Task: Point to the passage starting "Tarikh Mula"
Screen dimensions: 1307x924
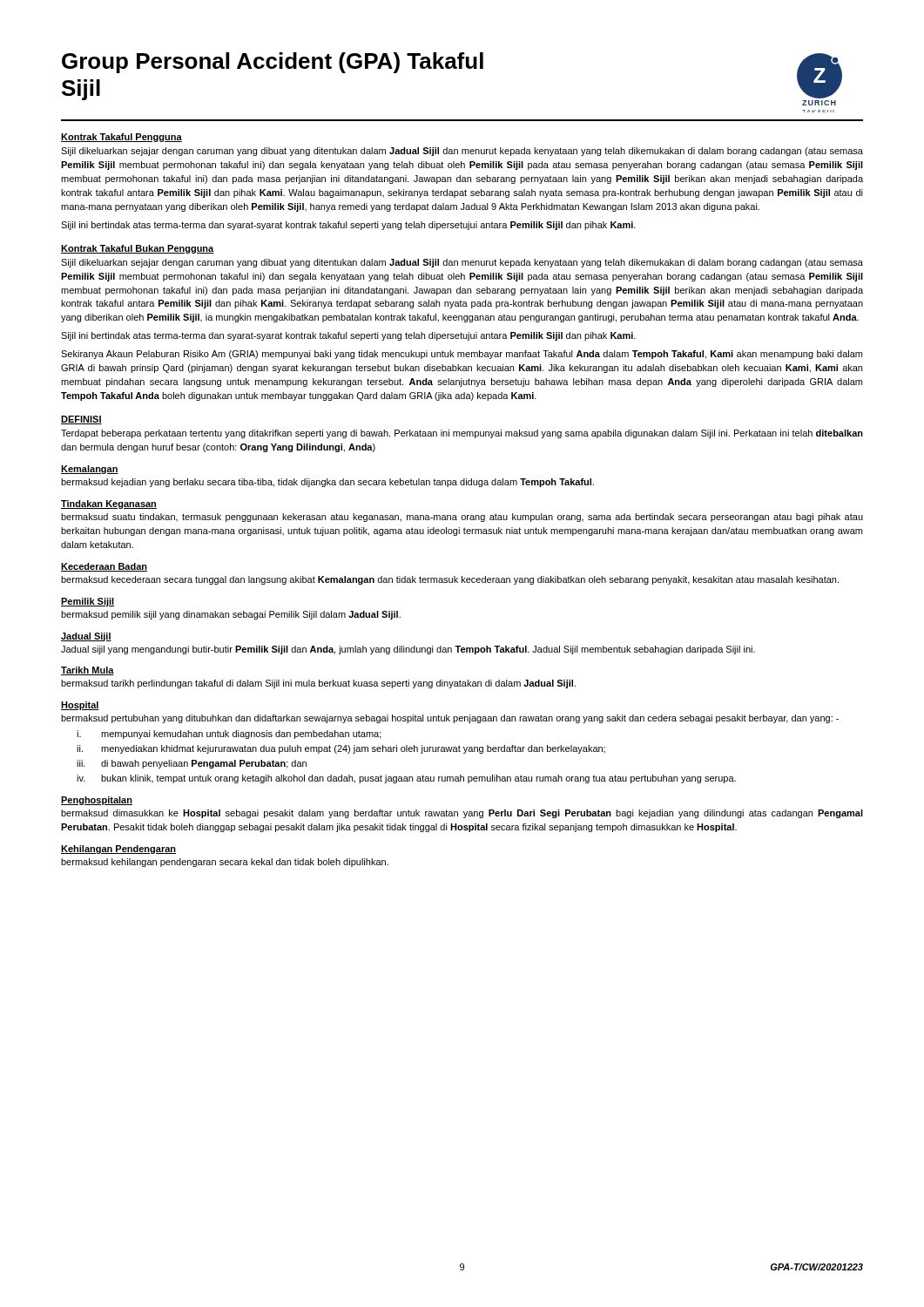Action: [x=87, y=670]
